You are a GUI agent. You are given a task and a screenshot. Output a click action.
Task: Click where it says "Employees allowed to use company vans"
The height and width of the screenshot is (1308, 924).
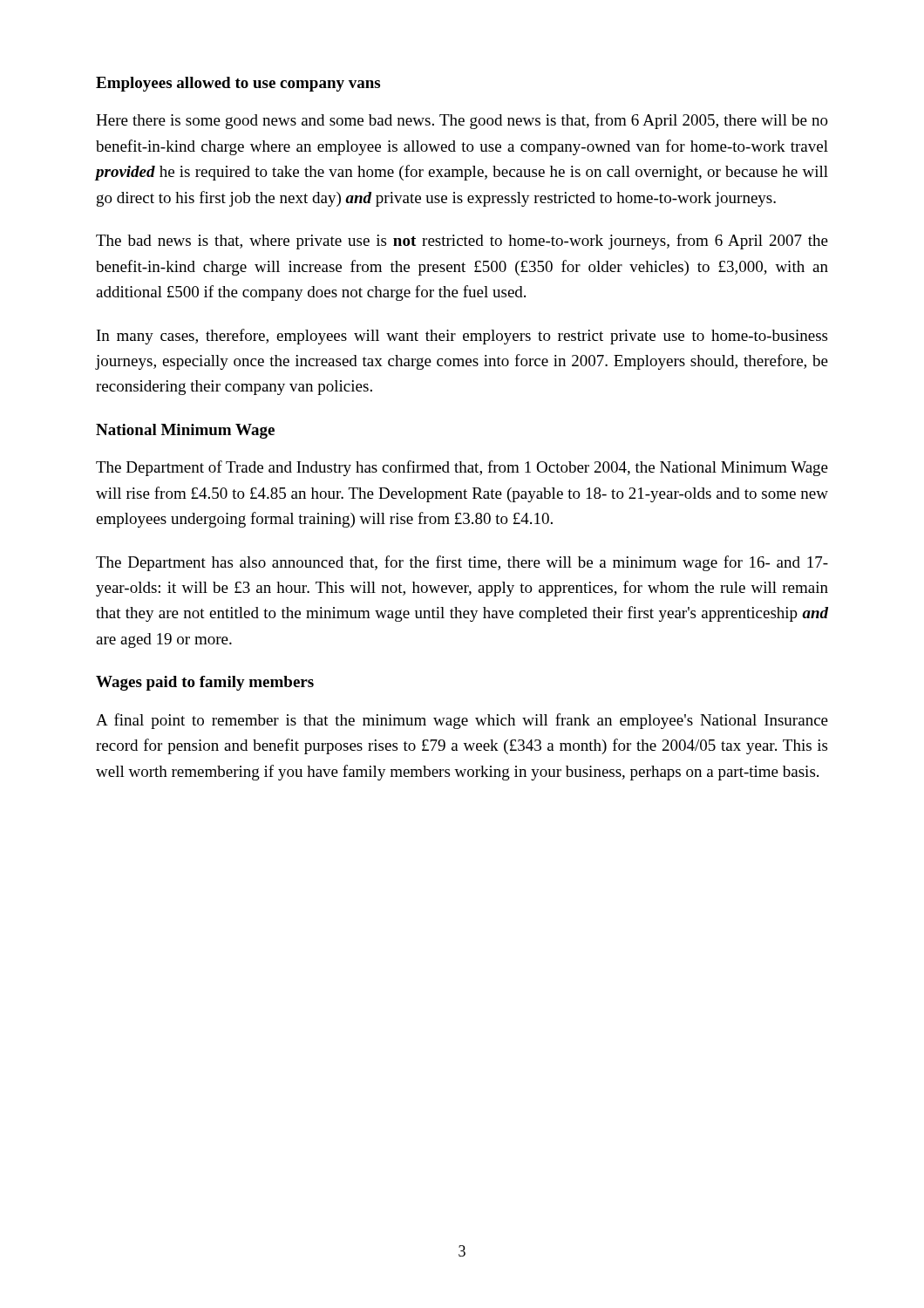click(x=238, y=84)
